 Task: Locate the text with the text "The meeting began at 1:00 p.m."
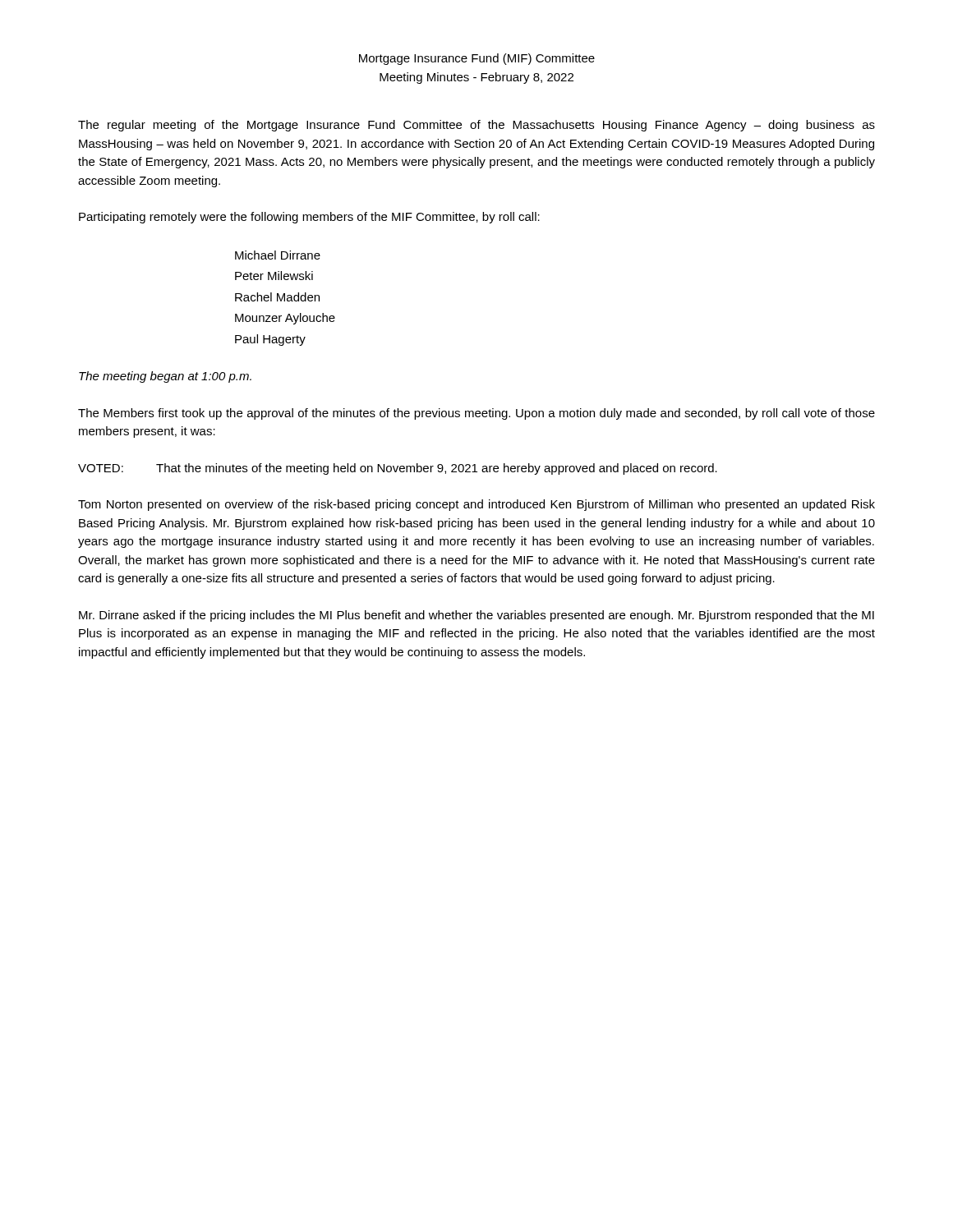[165, 376]
